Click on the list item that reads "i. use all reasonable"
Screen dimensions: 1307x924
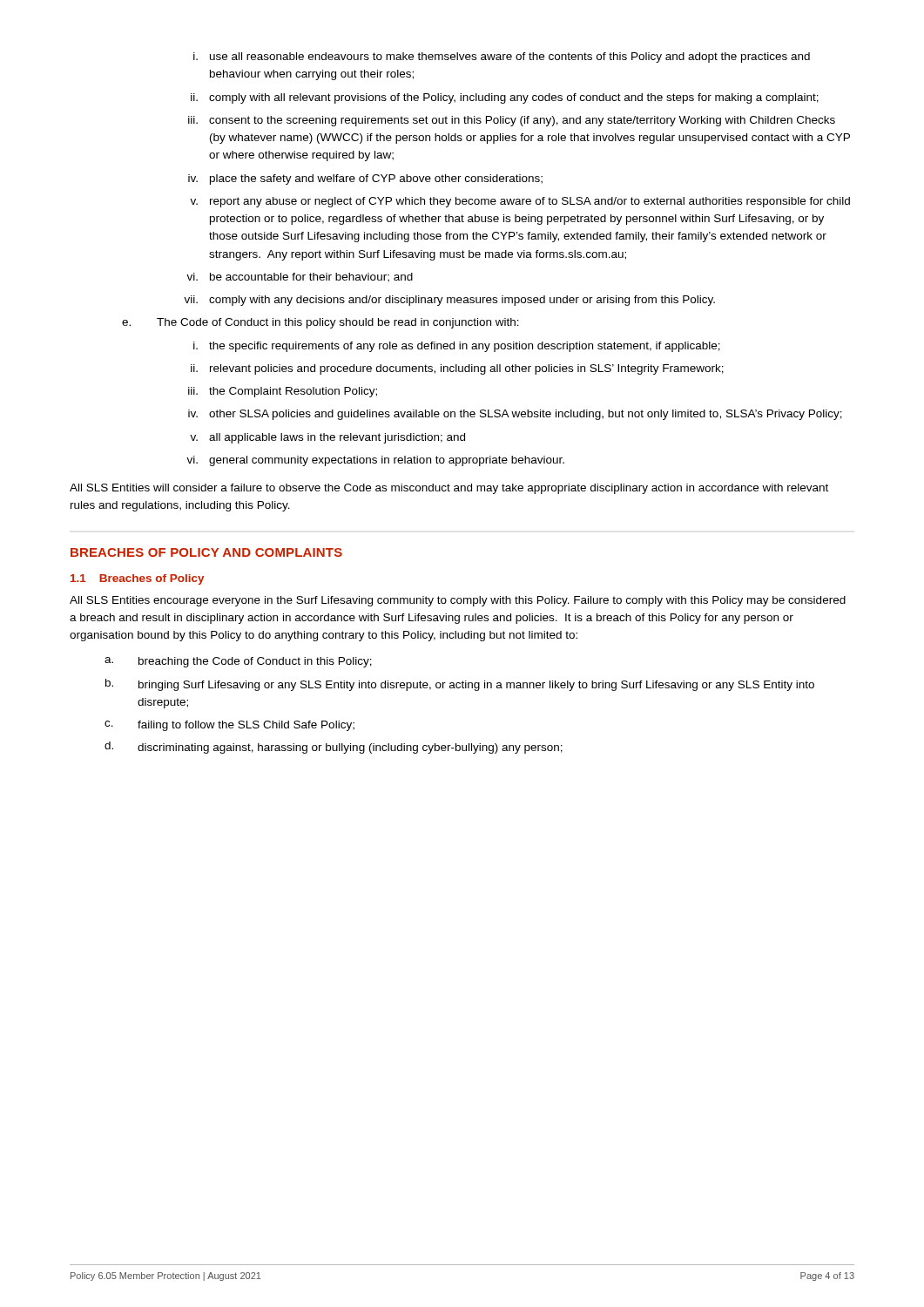[510, 66]
